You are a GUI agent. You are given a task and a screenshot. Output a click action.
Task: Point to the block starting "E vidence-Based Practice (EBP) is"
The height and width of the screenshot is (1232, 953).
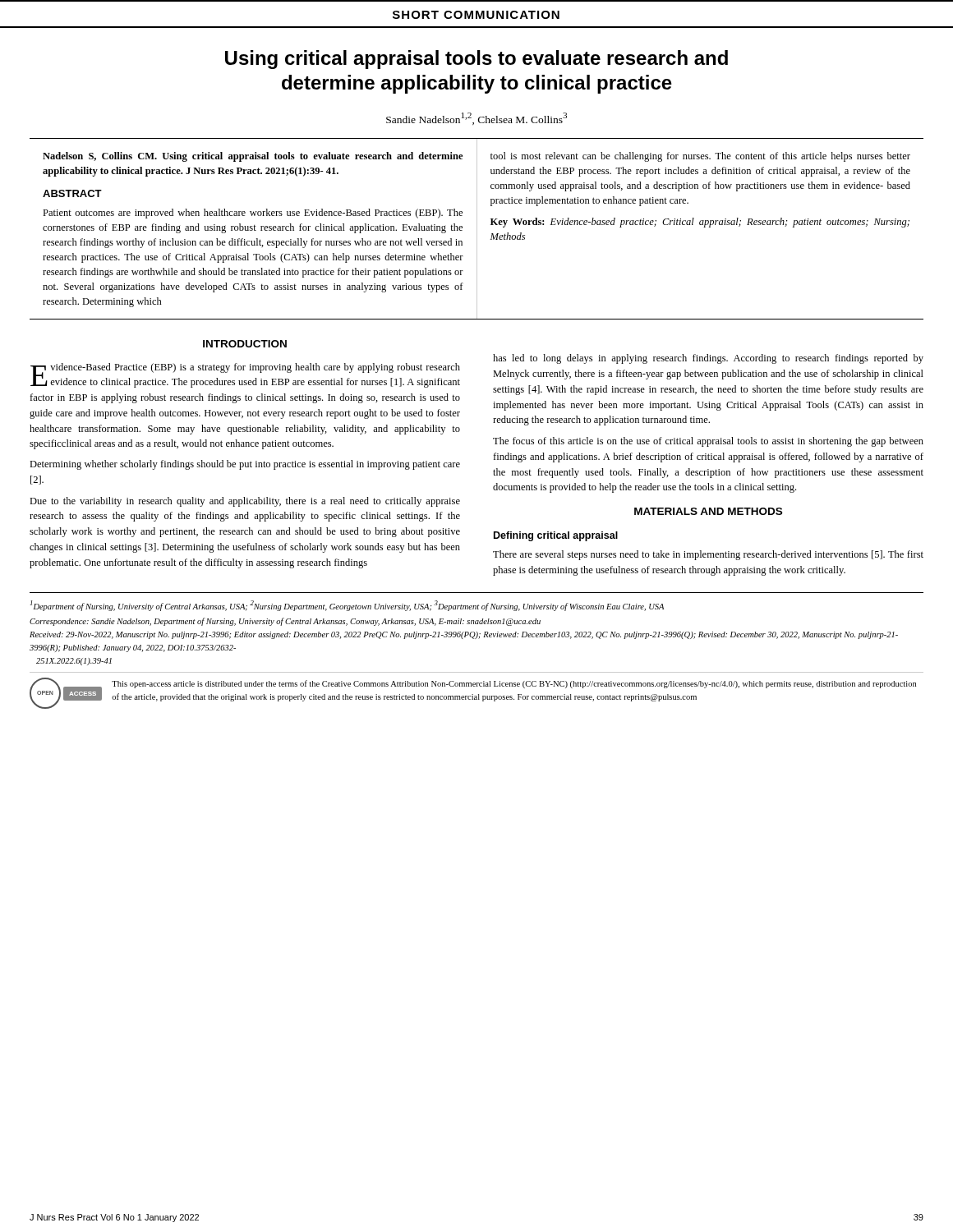click(245, 405)
